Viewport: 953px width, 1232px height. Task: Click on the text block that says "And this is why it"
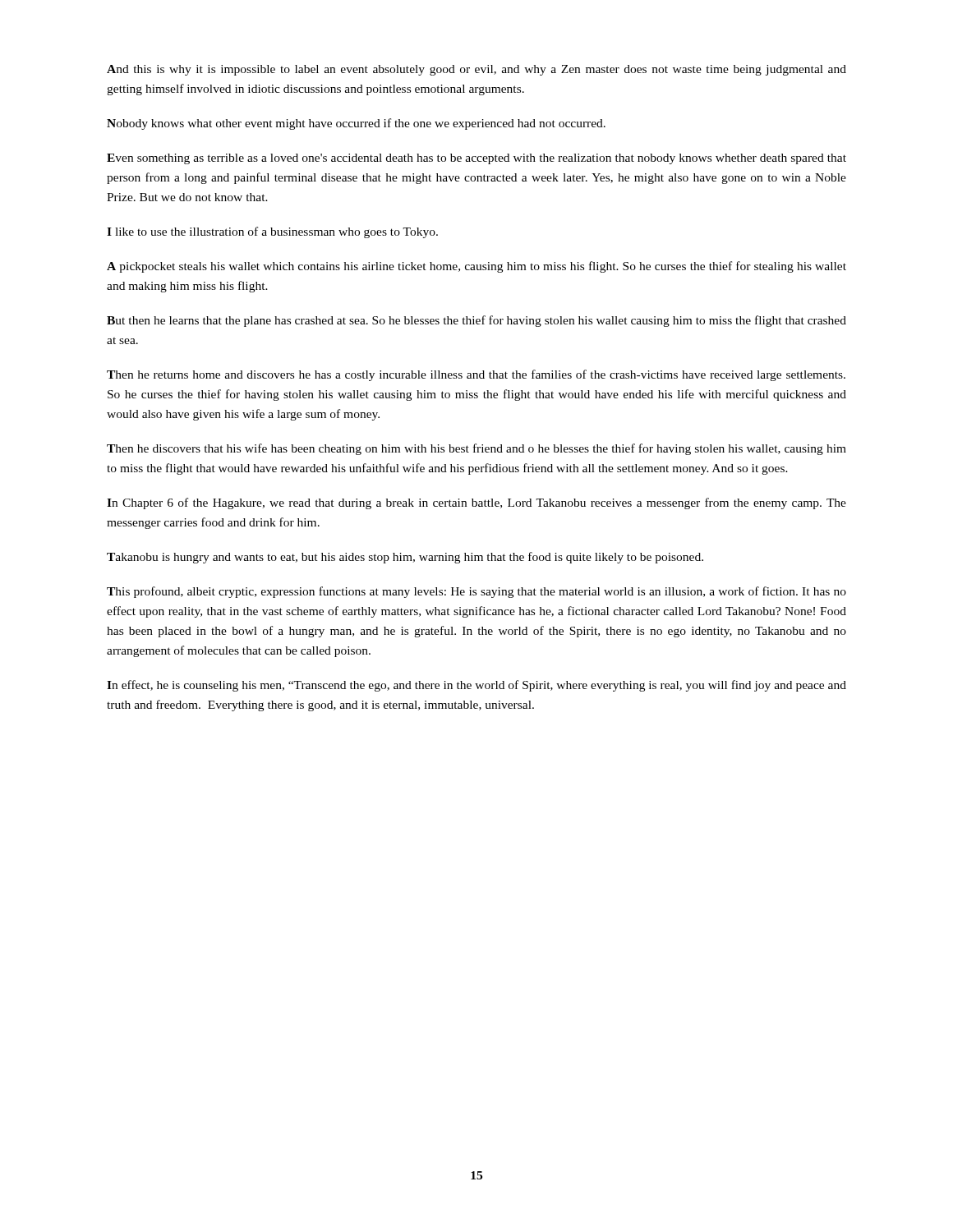click(476, 78)
